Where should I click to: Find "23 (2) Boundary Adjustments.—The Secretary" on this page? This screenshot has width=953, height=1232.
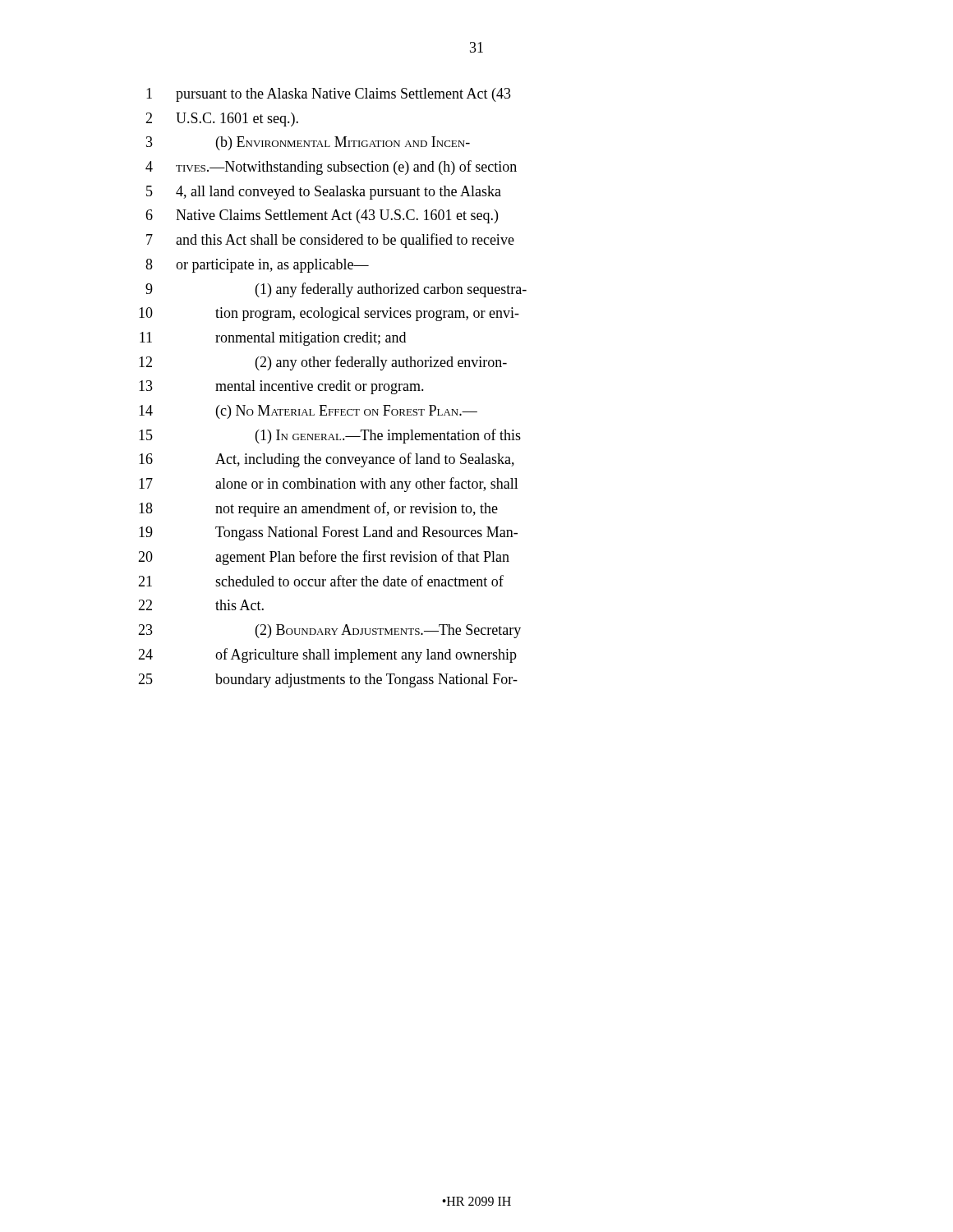coord(496,631)
